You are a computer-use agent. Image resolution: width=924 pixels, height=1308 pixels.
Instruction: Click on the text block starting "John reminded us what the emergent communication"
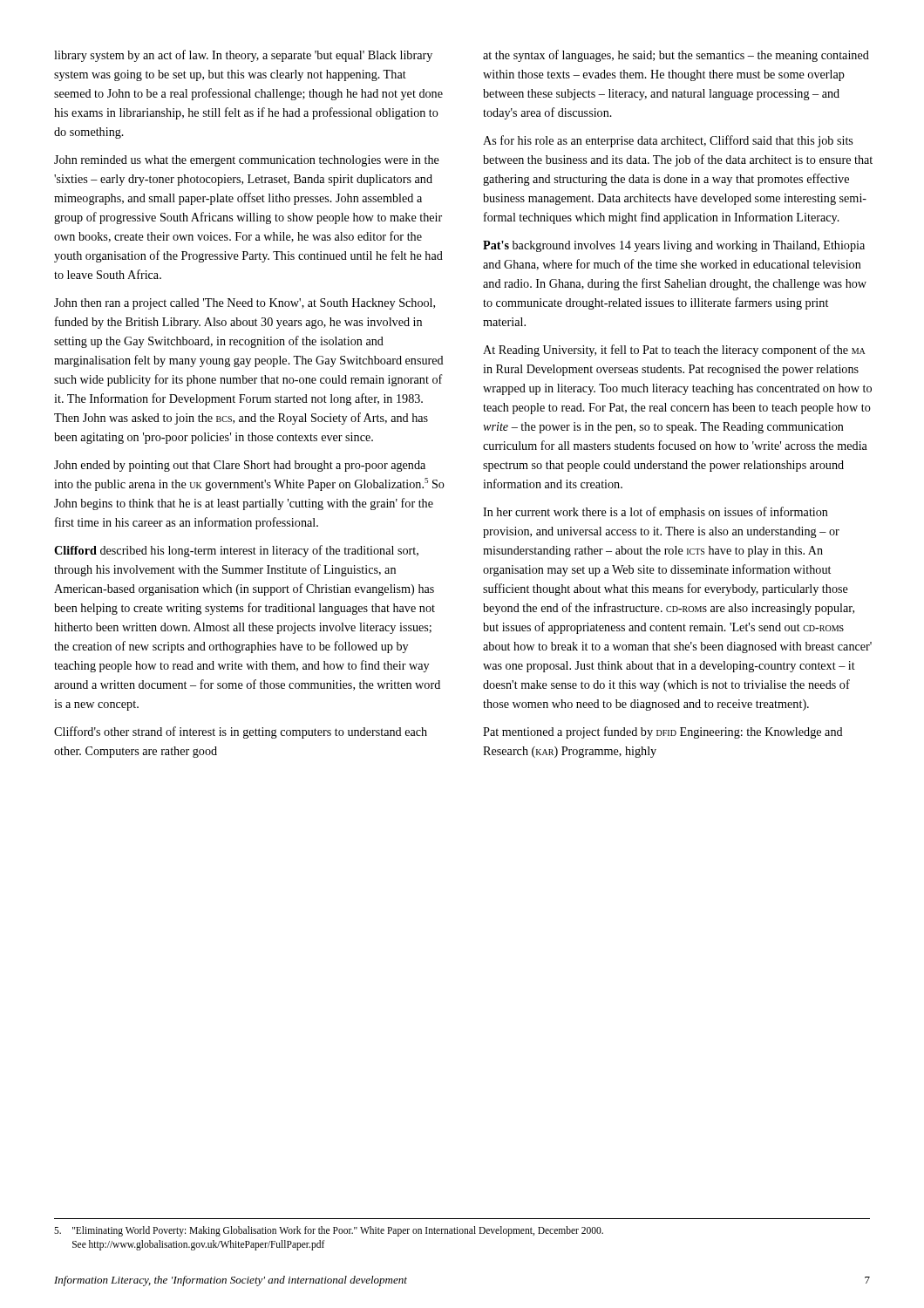pyautogui.click(x=249, y=217)
